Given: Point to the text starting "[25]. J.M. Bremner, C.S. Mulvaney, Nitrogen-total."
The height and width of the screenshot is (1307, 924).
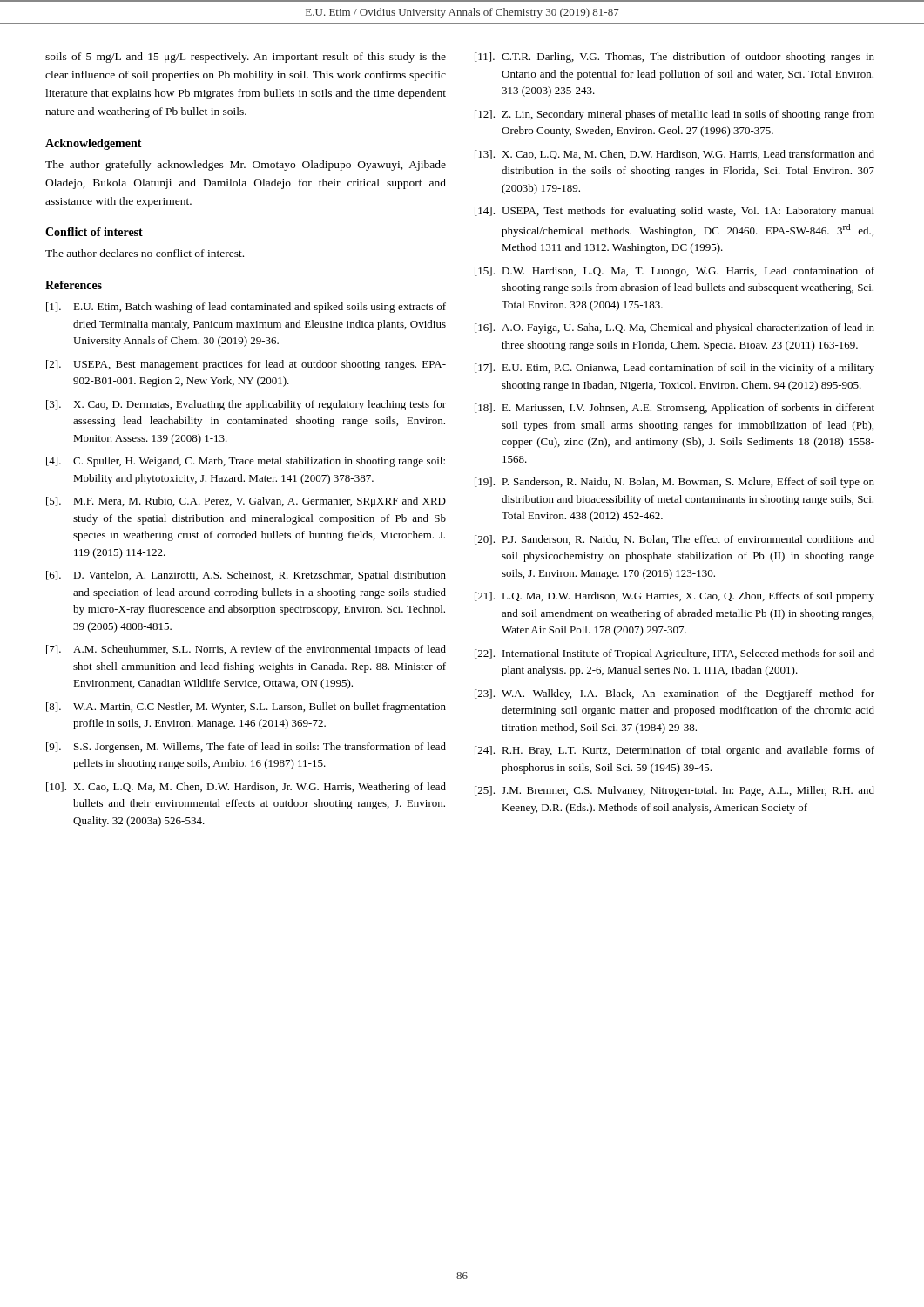Looking at the screenshot, I should coord(674,799).
